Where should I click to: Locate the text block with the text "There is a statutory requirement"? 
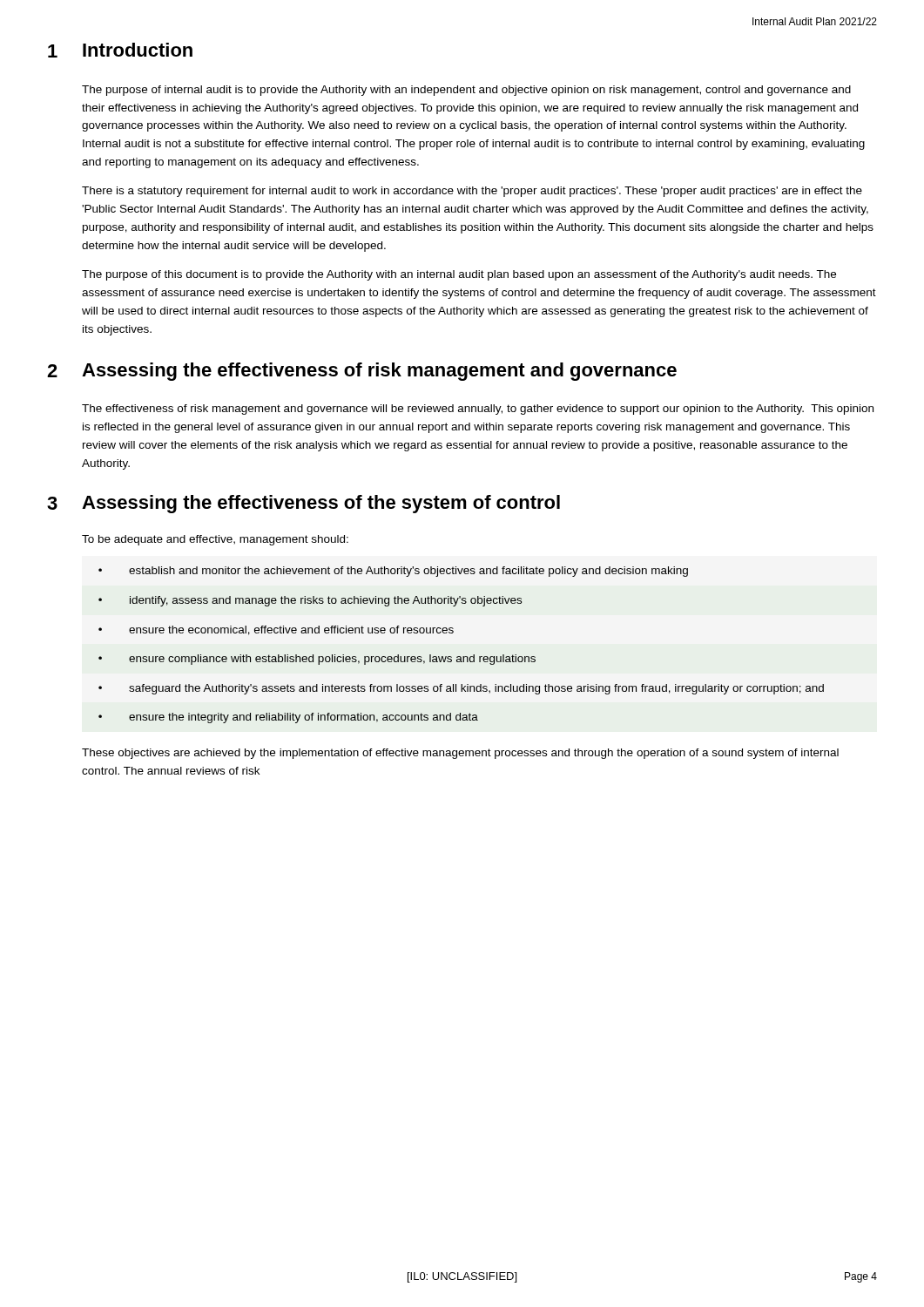tap(478, 218)
